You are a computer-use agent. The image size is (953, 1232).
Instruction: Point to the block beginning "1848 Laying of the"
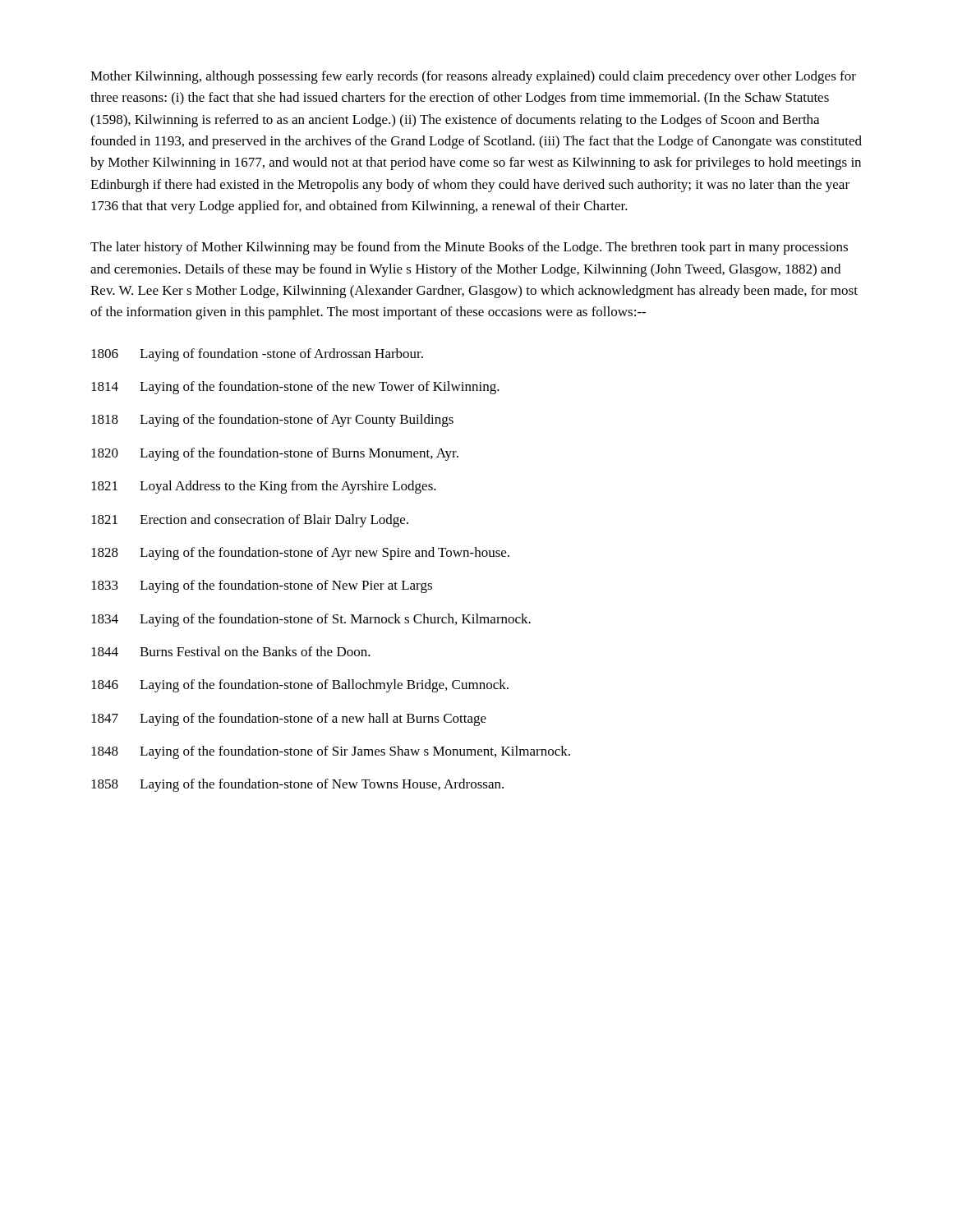tap(476, 752)
